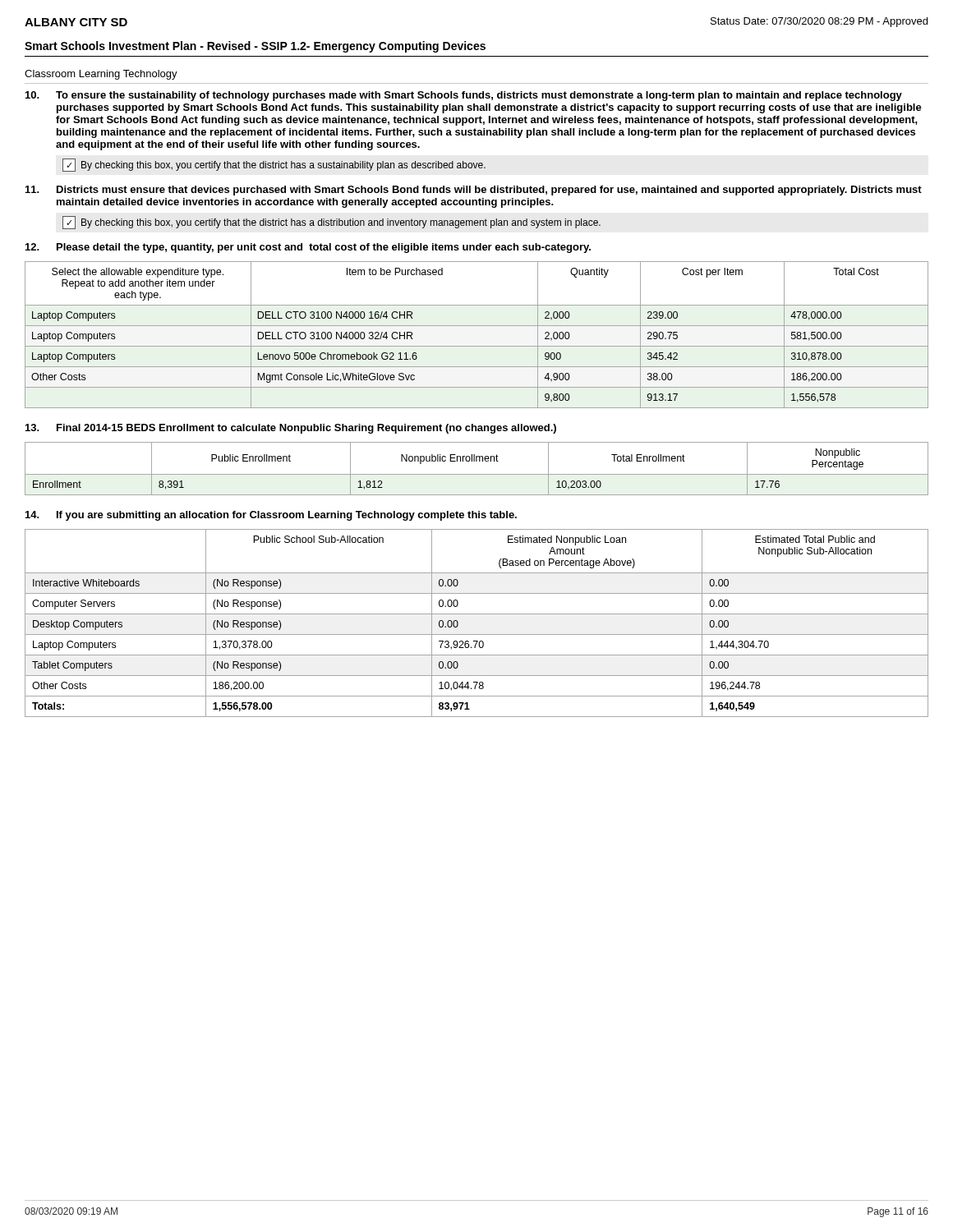Select the region starting "10. To ensure the"
953x1232 pixels.
pyautogui.click(x=476, y=132)
